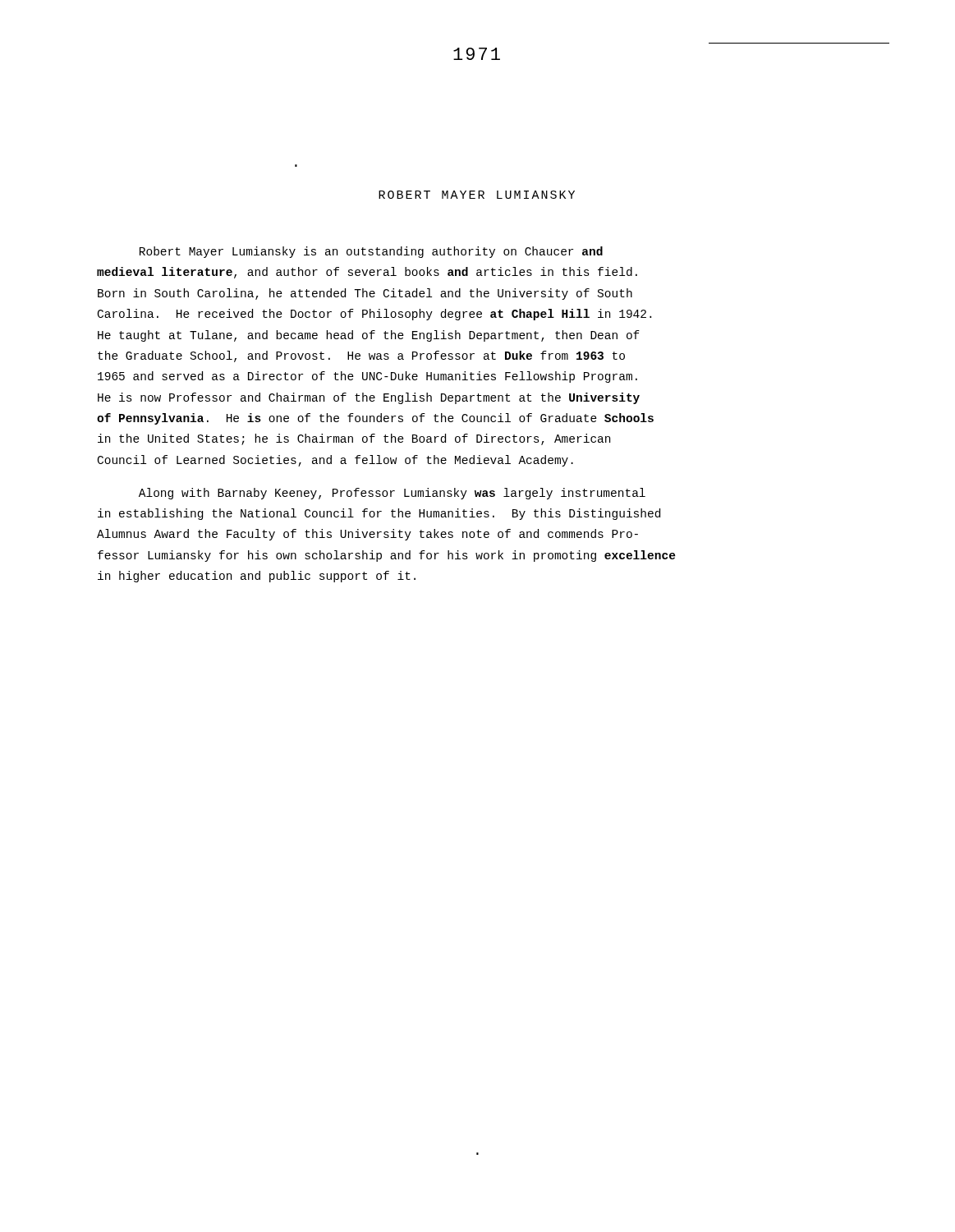Screen dimensions: 1232x955
Task: Point to "ROBERT MAYER LUMIANSKY"
Action: 478,196
